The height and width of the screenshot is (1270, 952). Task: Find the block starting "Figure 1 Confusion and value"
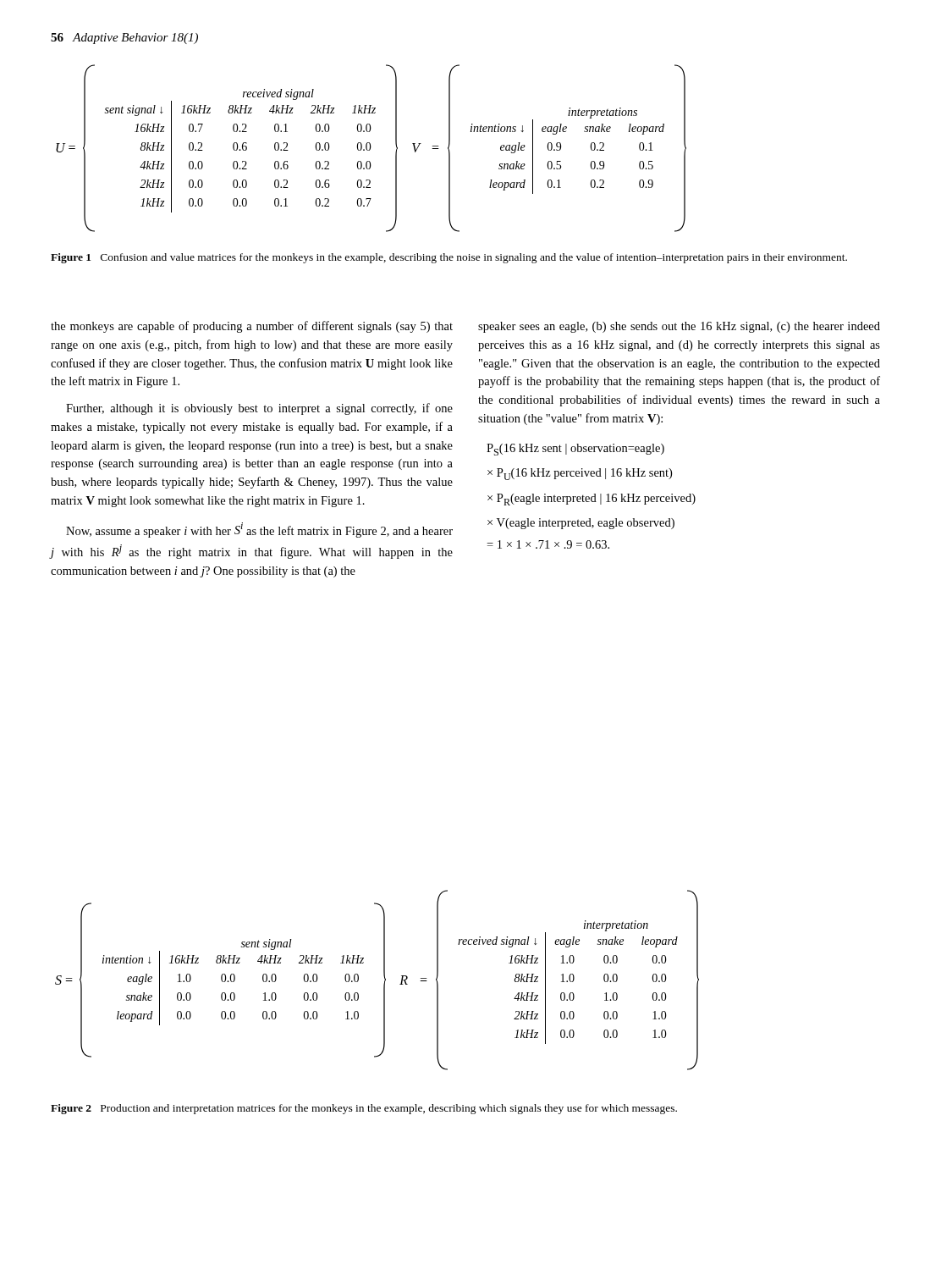pos(449,257)
